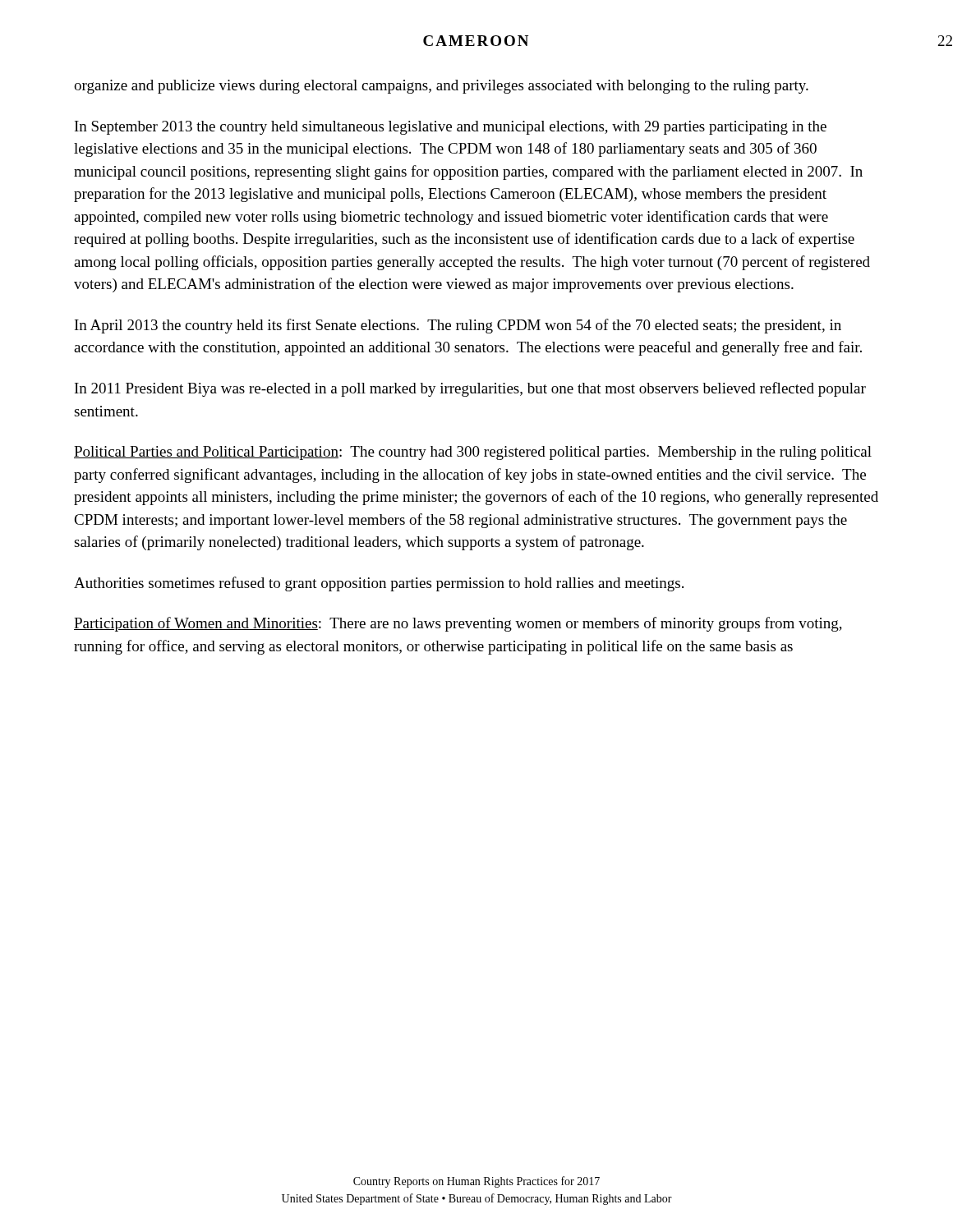Select the text block containing "Political Parties and"
The width and height of the screenshot is (953, 1232).
(476, 497)
